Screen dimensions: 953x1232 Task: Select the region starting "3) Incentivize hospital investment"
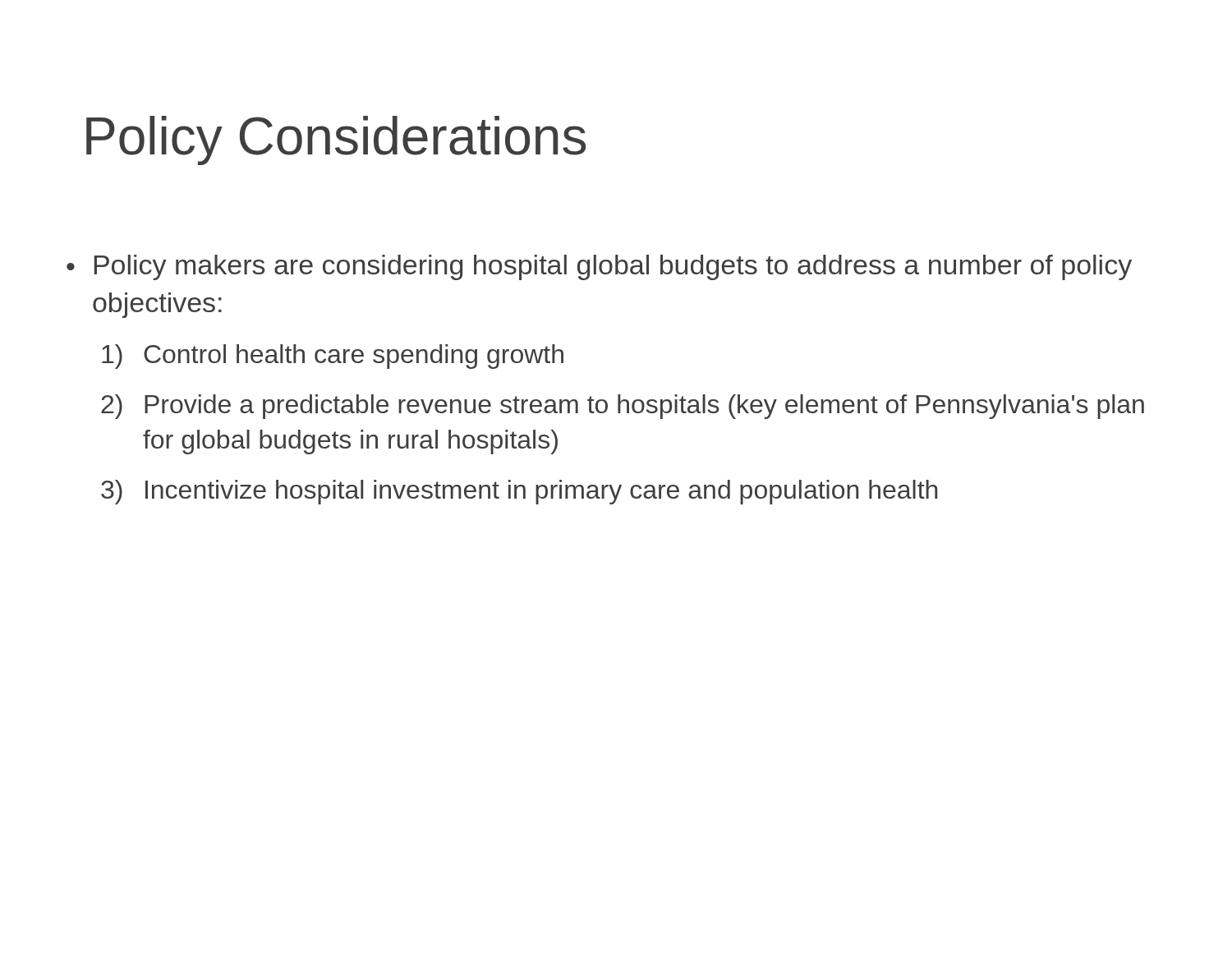click(x=520, y=490)
